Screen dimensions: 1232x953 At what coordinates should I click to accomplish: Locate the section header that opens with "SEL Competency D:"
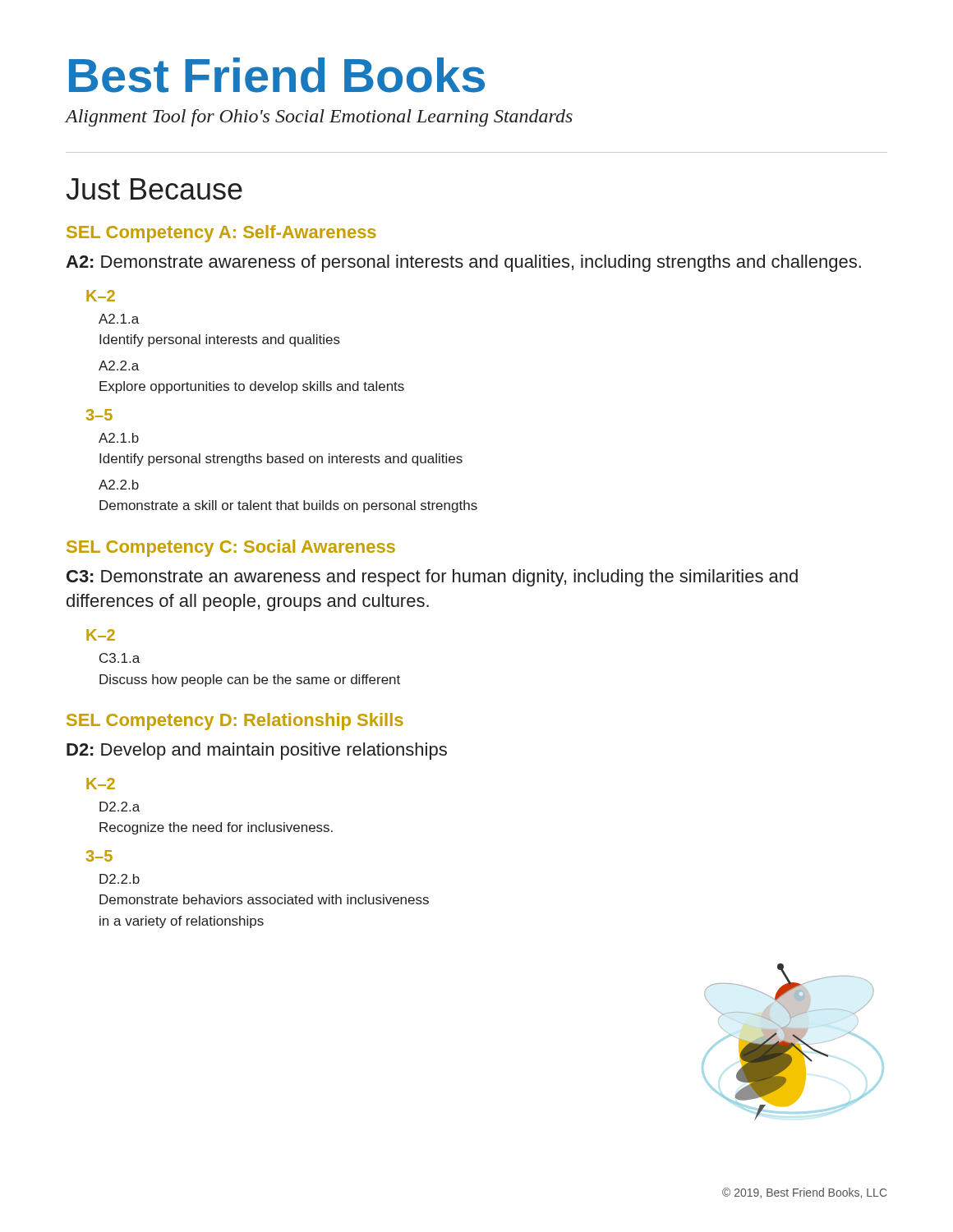tap(235, 722)
